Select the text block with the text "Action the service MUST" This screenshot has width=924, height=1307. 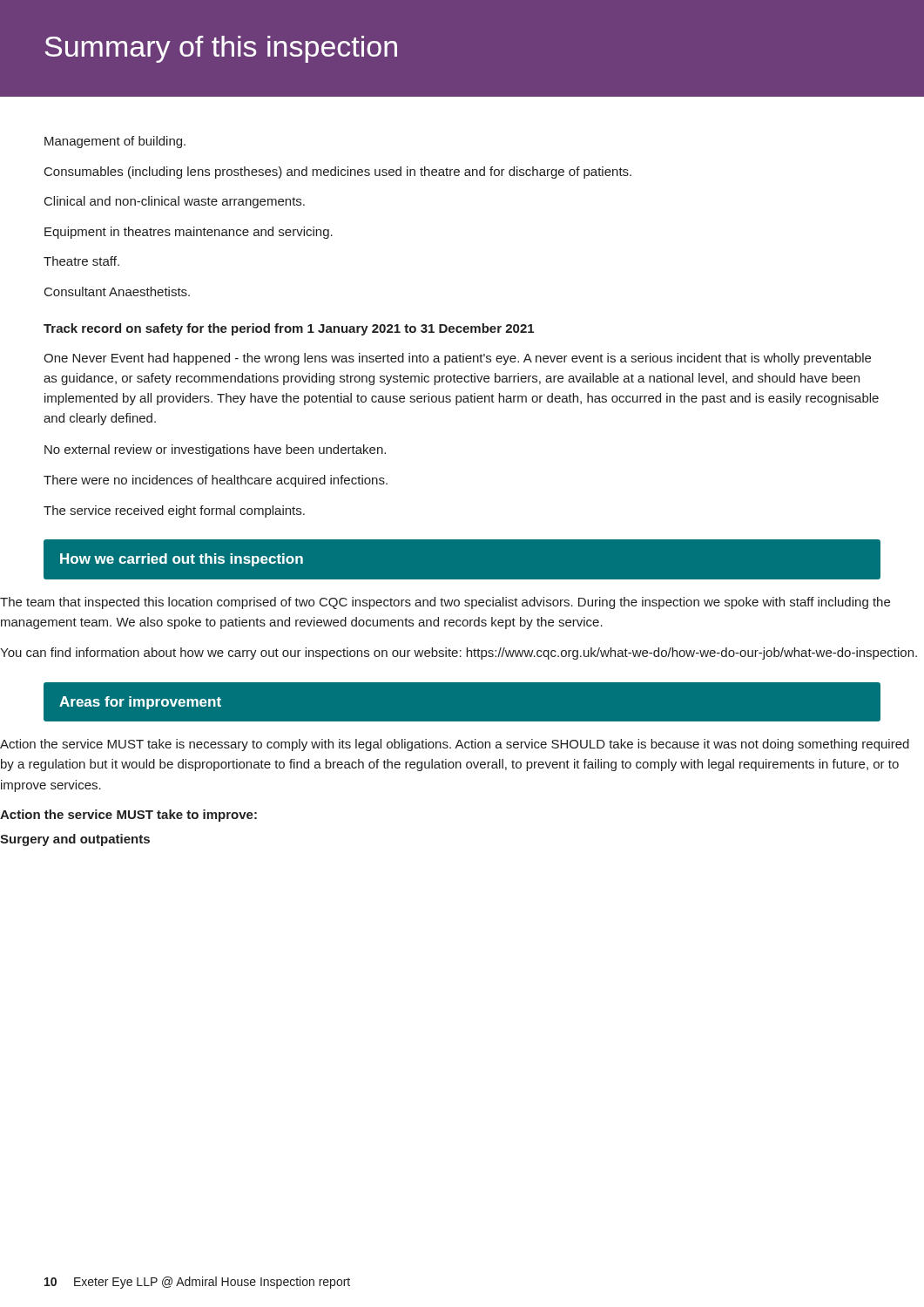tap(455, 764)
